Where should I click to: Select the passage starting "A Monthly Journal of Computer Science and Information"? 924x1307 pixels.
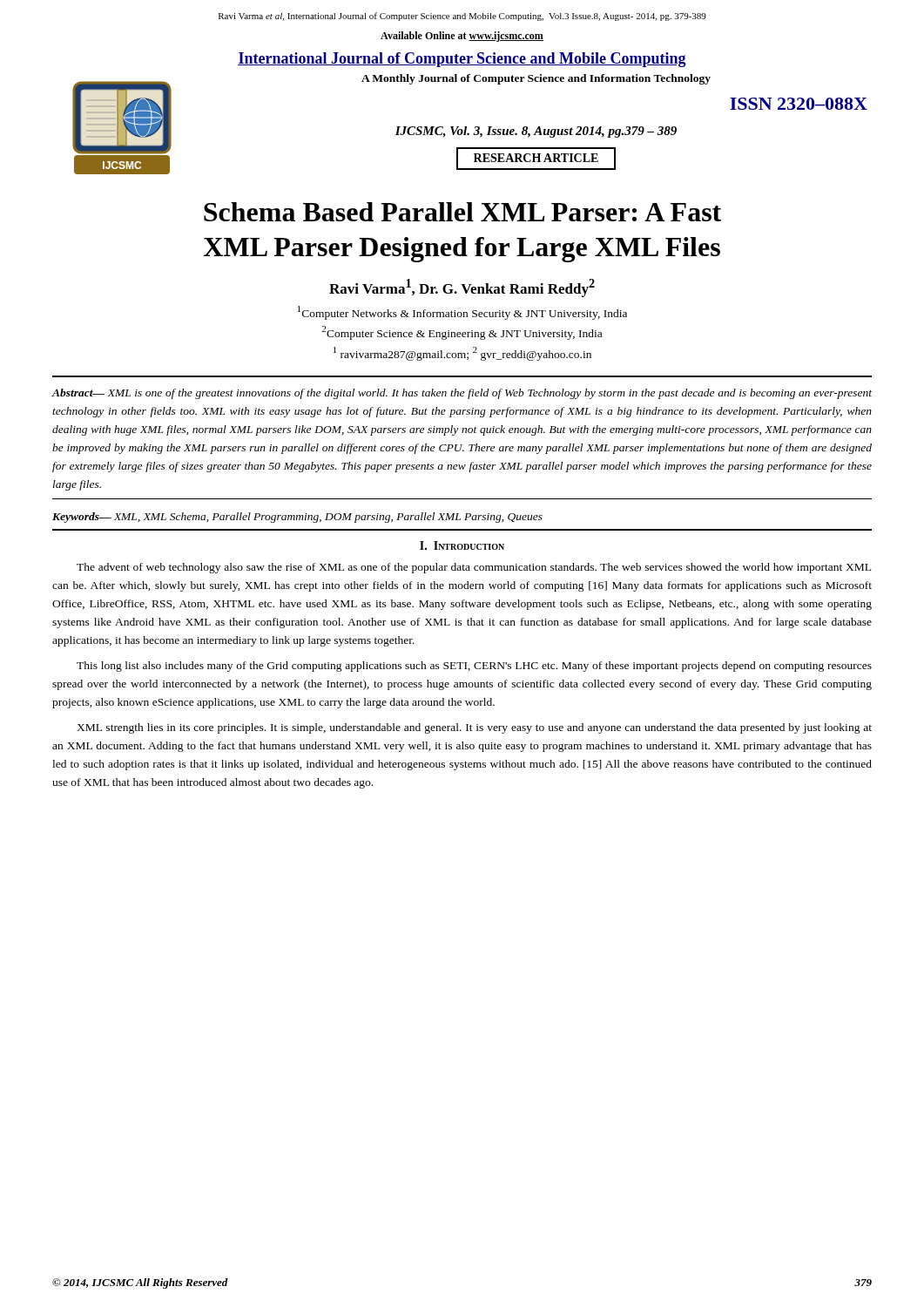click(x=536, y=78)
